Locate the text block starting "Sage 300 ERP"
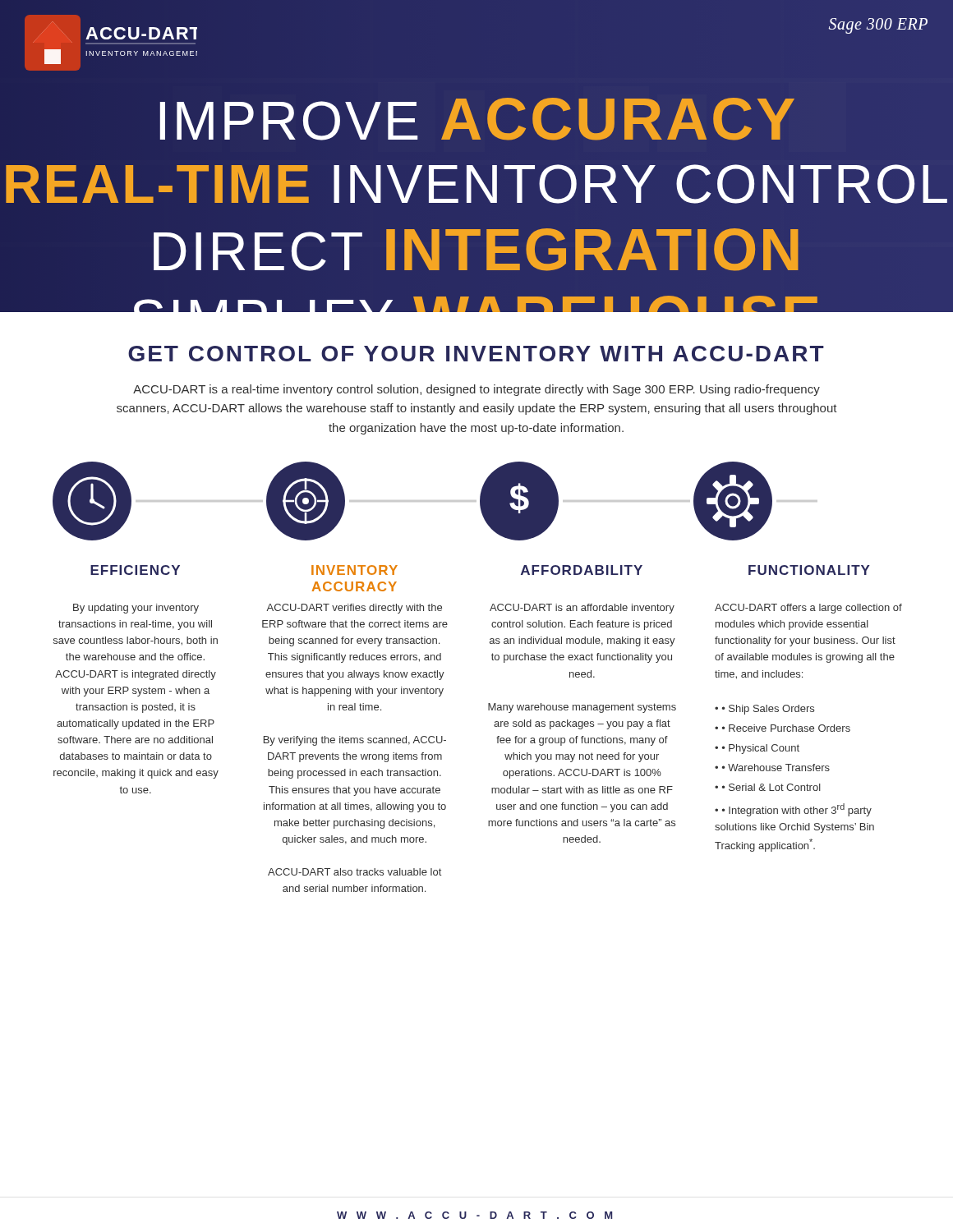953x1232 pixels. (x=878, y=24)
